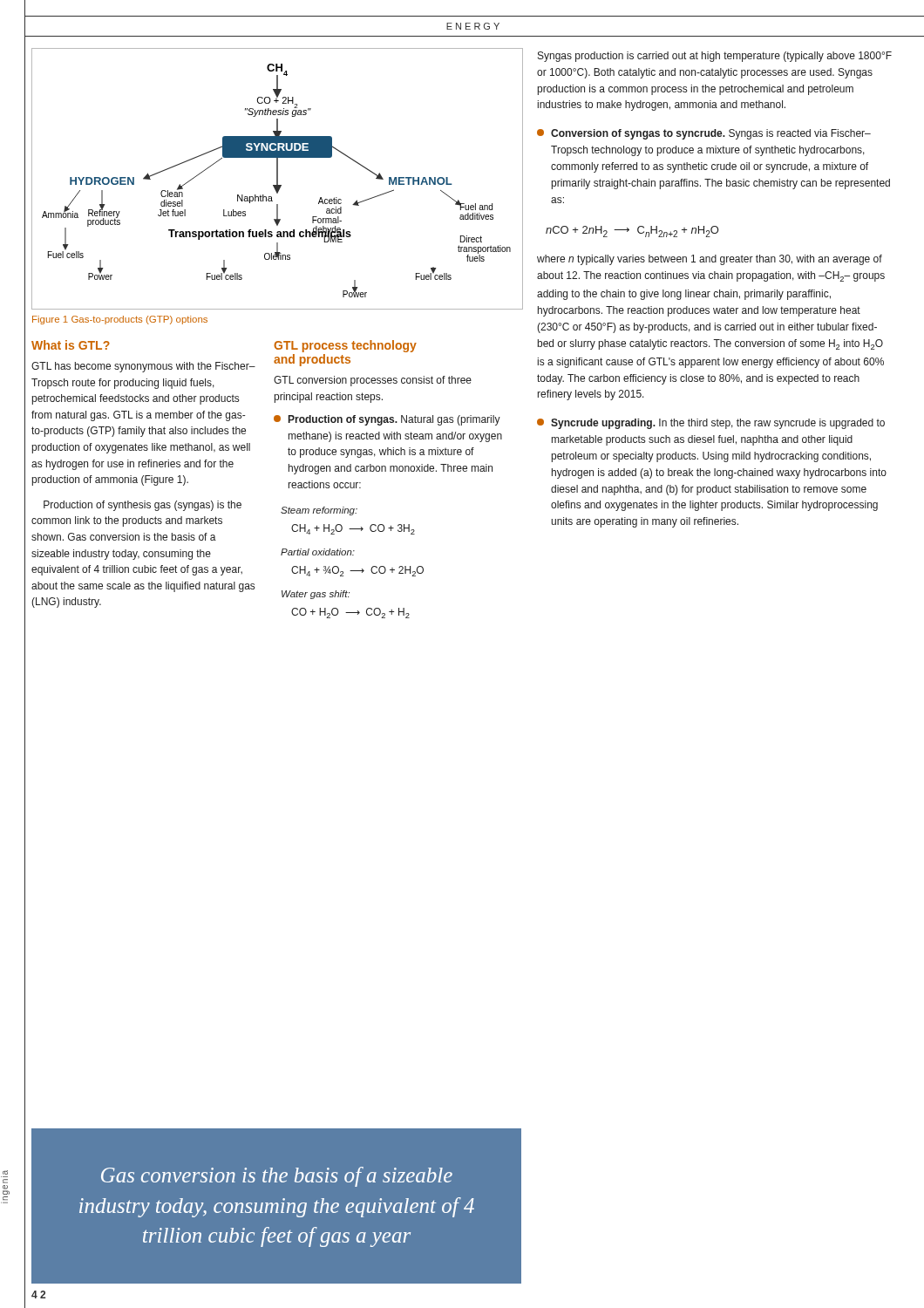Select the text block with the text "GTL conversion processes consist of three"
The width and height of the screenshot is (924, 1308).
(x=373, y=388)
